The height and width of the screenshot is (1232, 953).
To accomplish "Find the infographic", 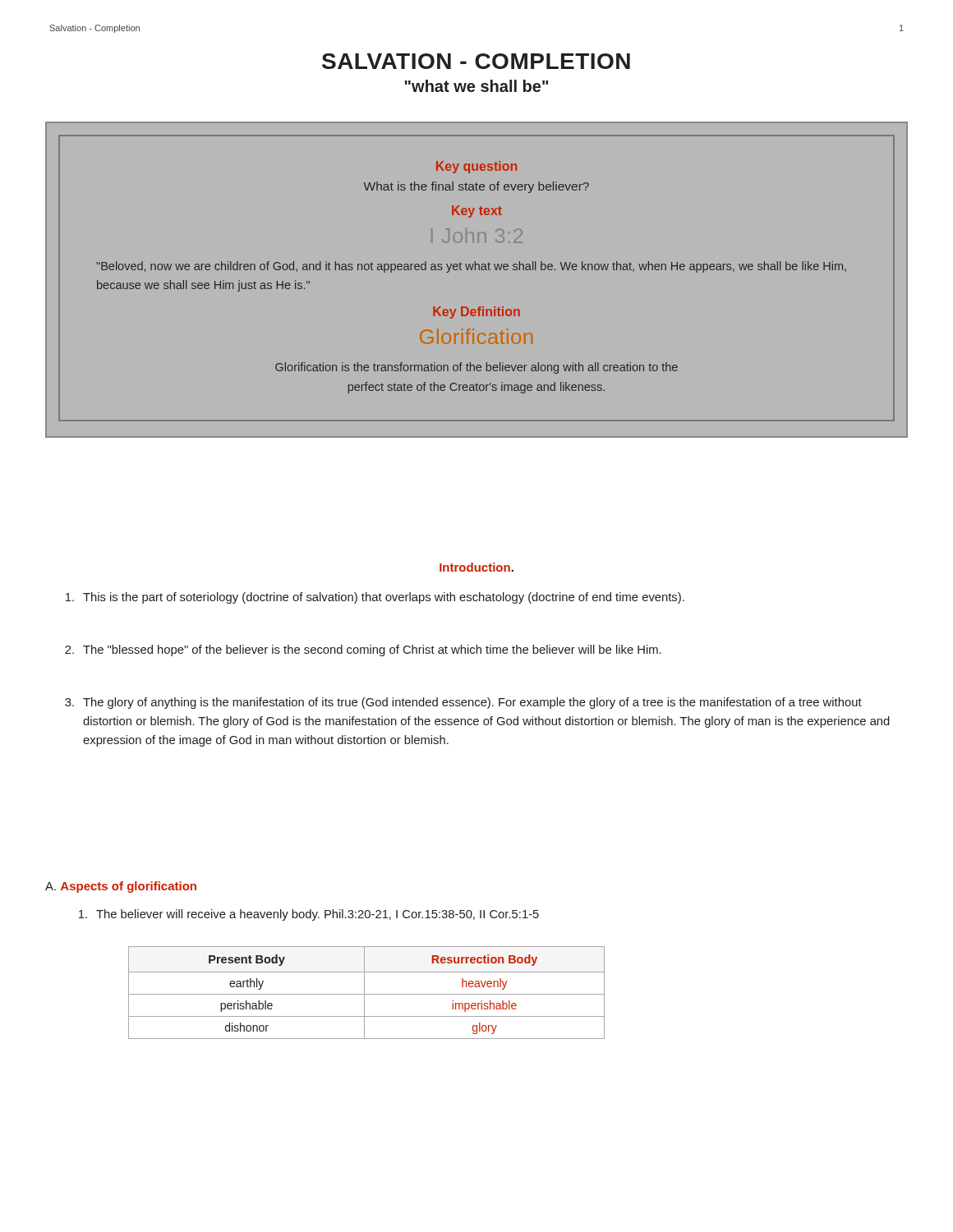I will pos(476,280).
